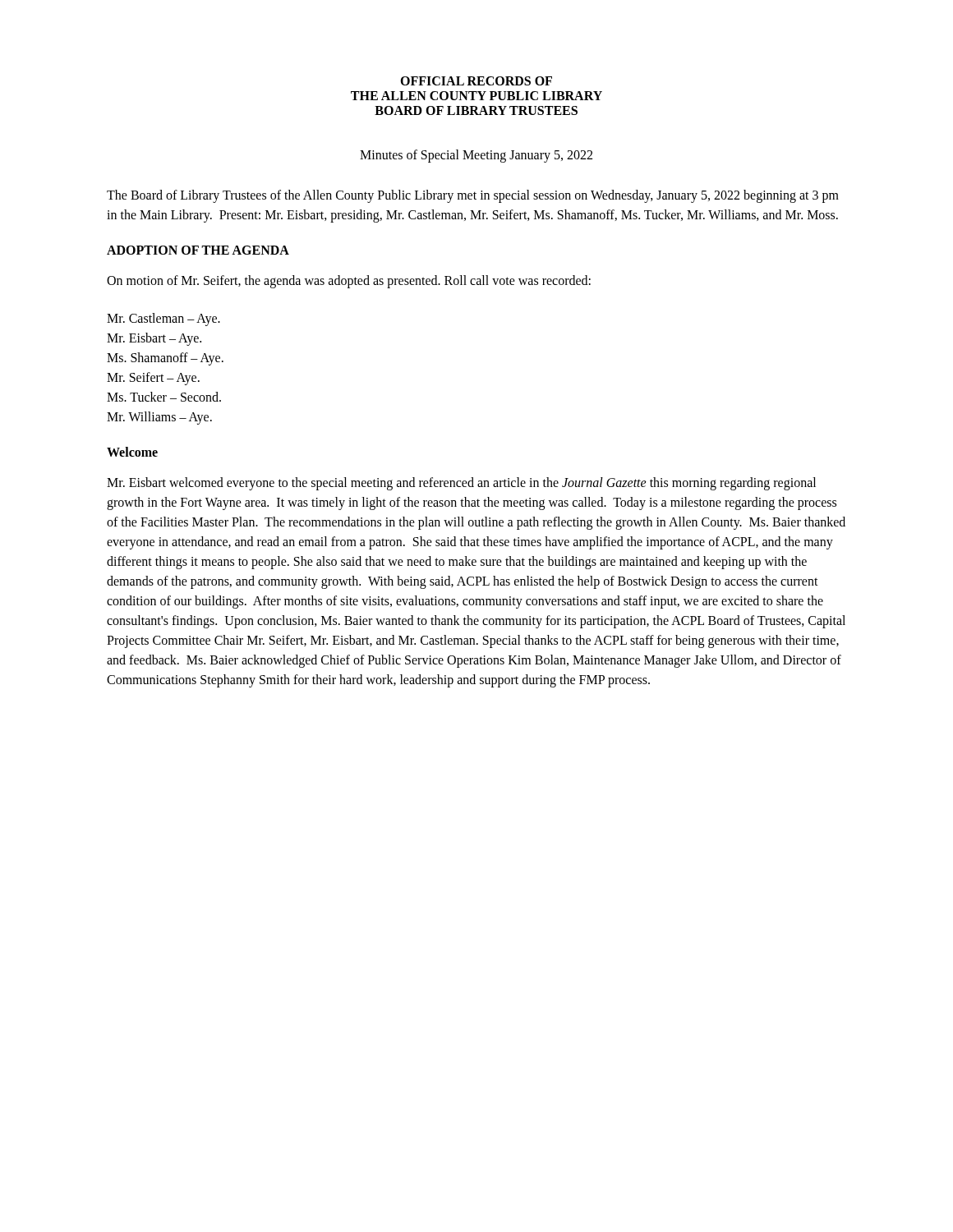953x1232 pixels.
Task: Point to the element starting "ADOPTION OF THE"
Action: (x=198, y=250)
